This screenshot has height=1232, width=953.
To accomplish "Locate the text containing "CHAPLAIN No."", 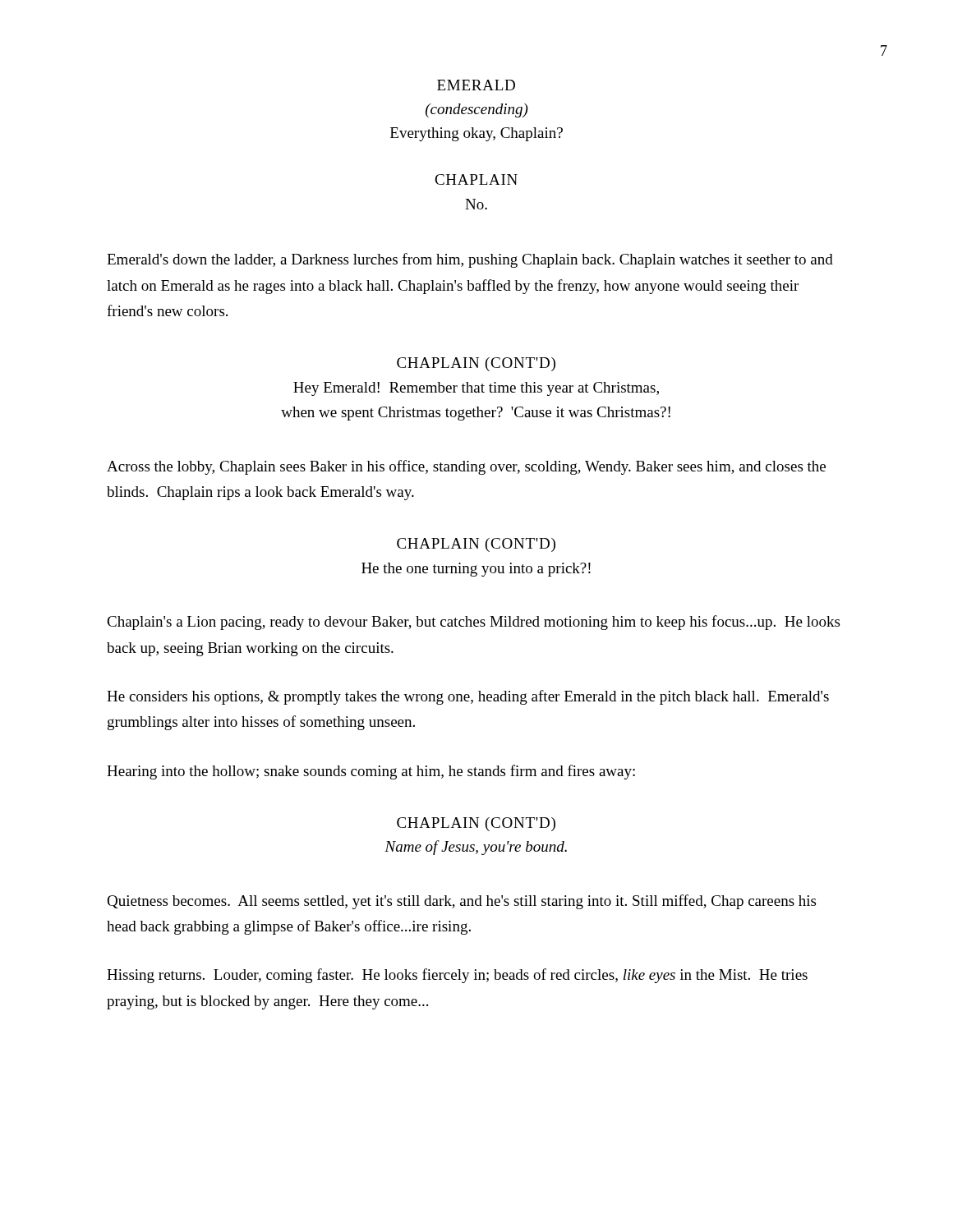I will [x=476, y=193].
